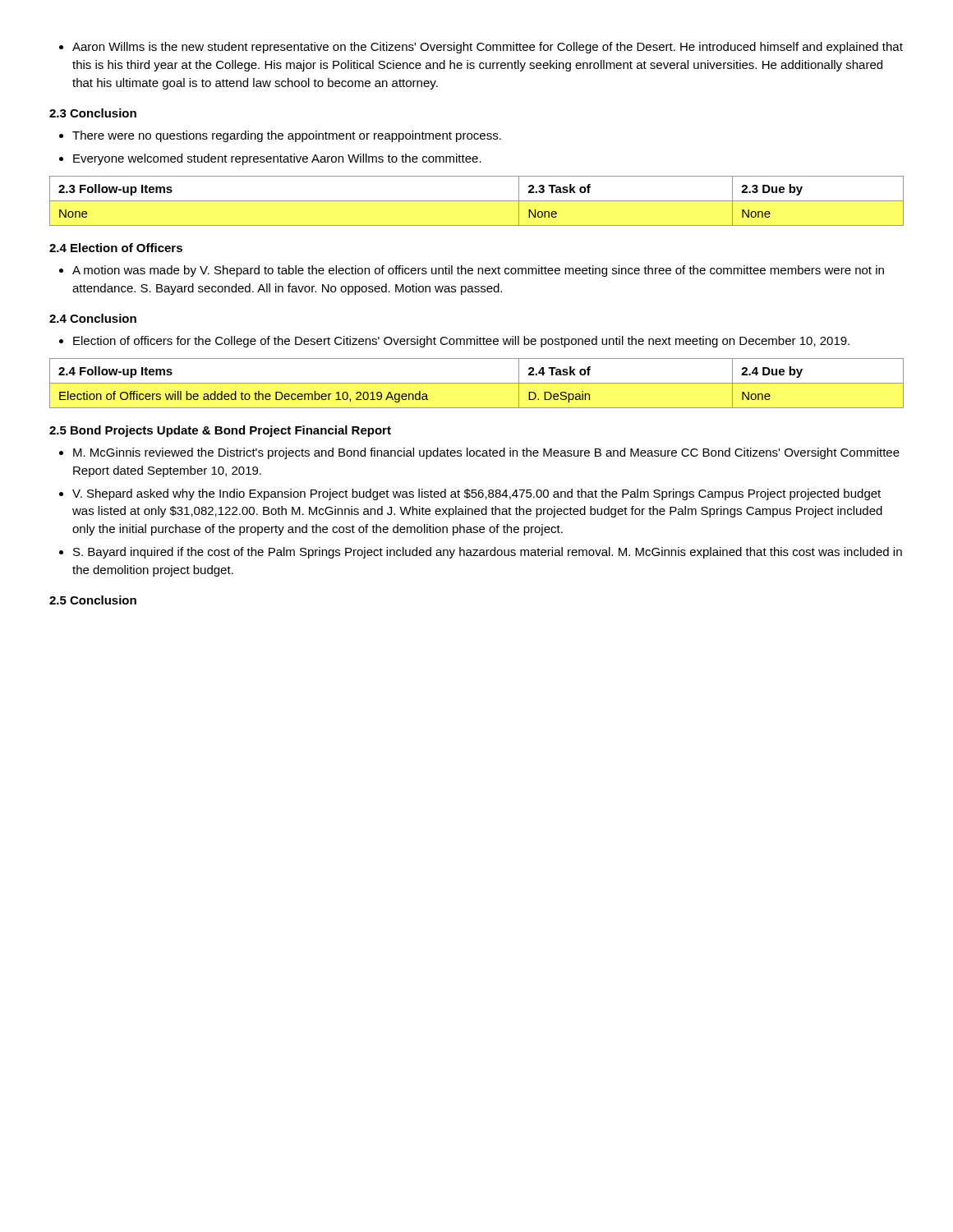The width and height of the screenshot is (953, 1232).
Task: Find the section header containing "2.3 Conclusion"
Action: 93,113
